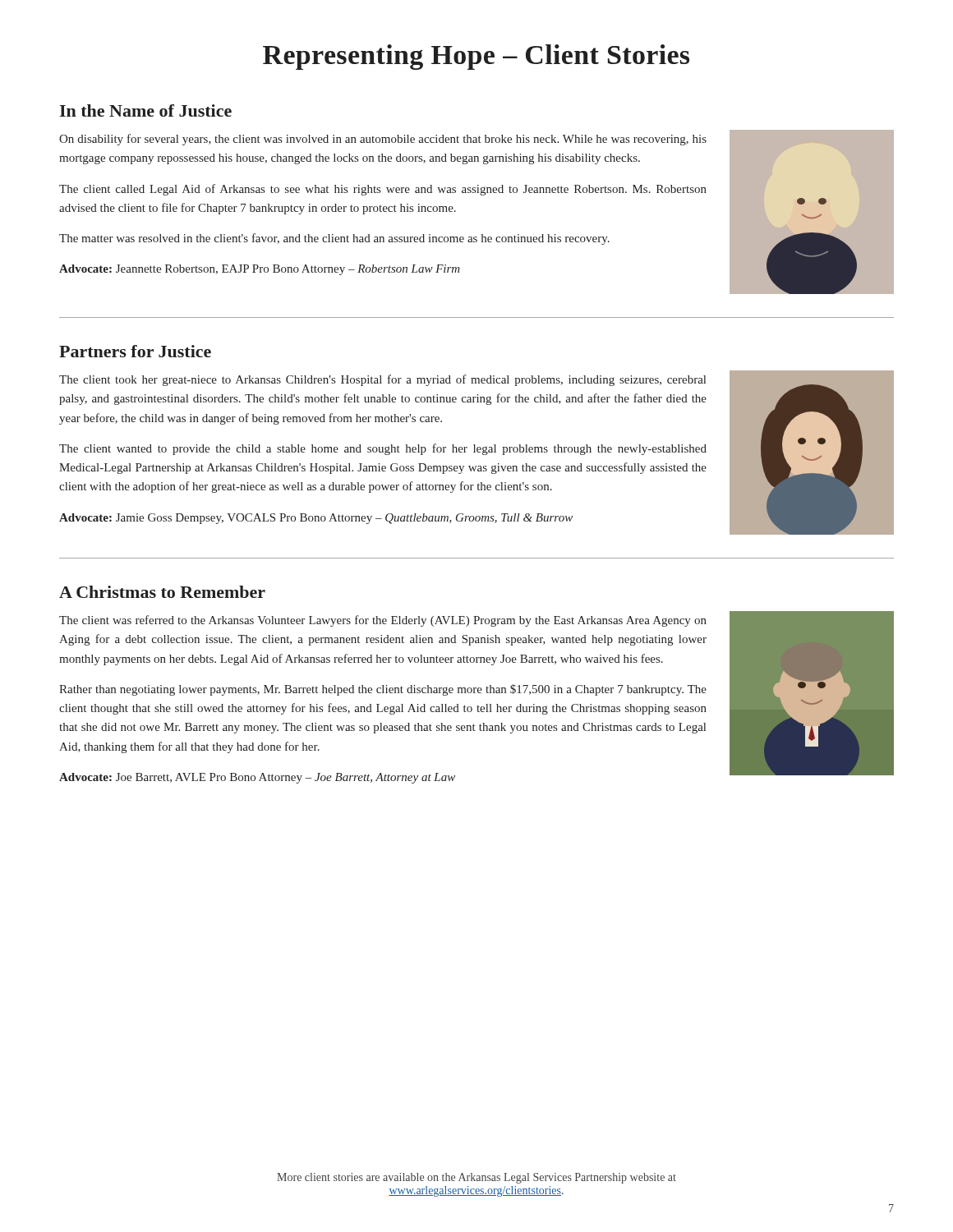The height and width of the screenshot is (1232, 953).
Task: Select the text block starting "The client took her great-niece"
Action: (x=383, y=399)
